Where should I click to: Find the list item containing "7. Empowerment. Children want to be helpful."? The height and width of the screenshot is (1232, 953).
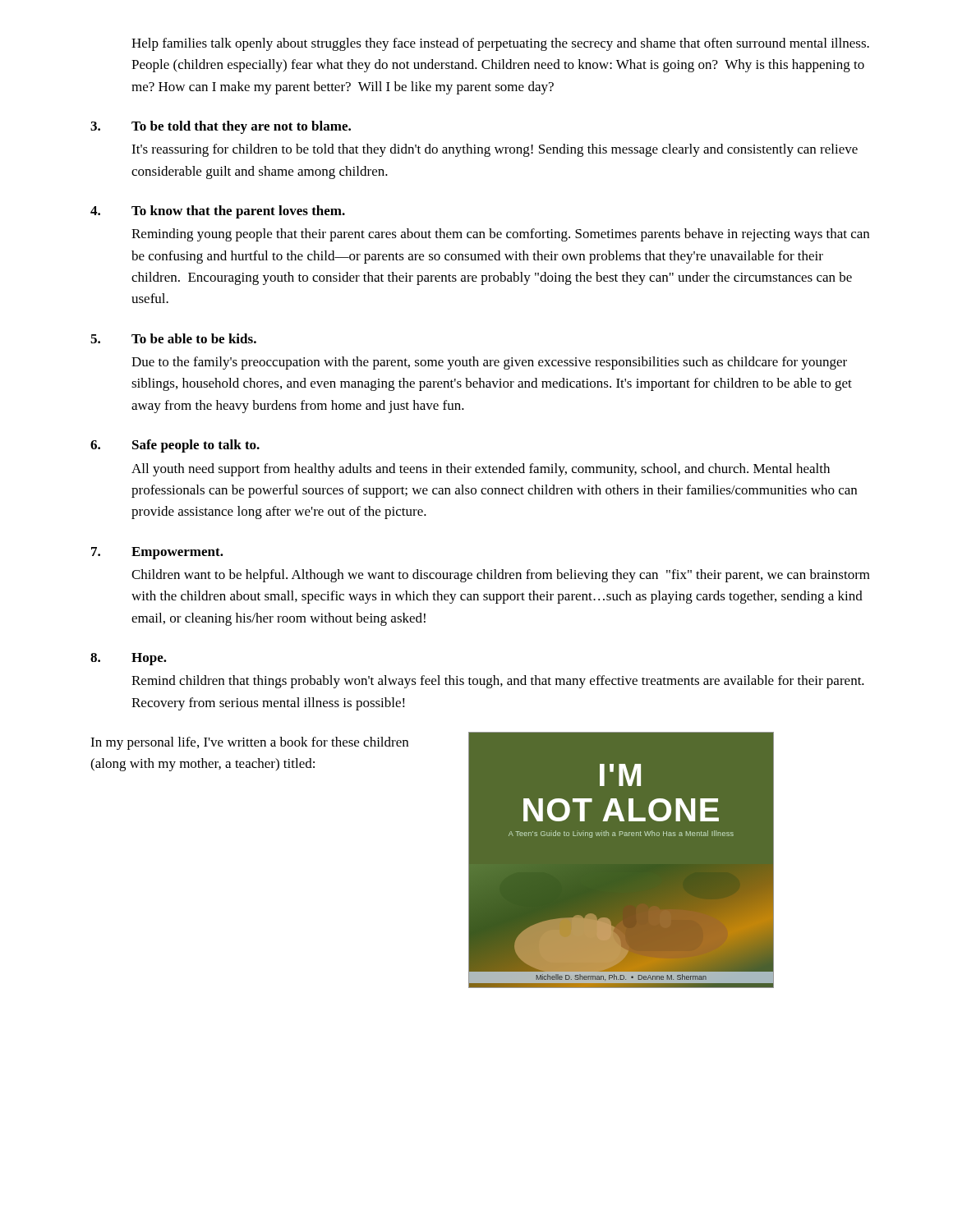tap(485, 585)
